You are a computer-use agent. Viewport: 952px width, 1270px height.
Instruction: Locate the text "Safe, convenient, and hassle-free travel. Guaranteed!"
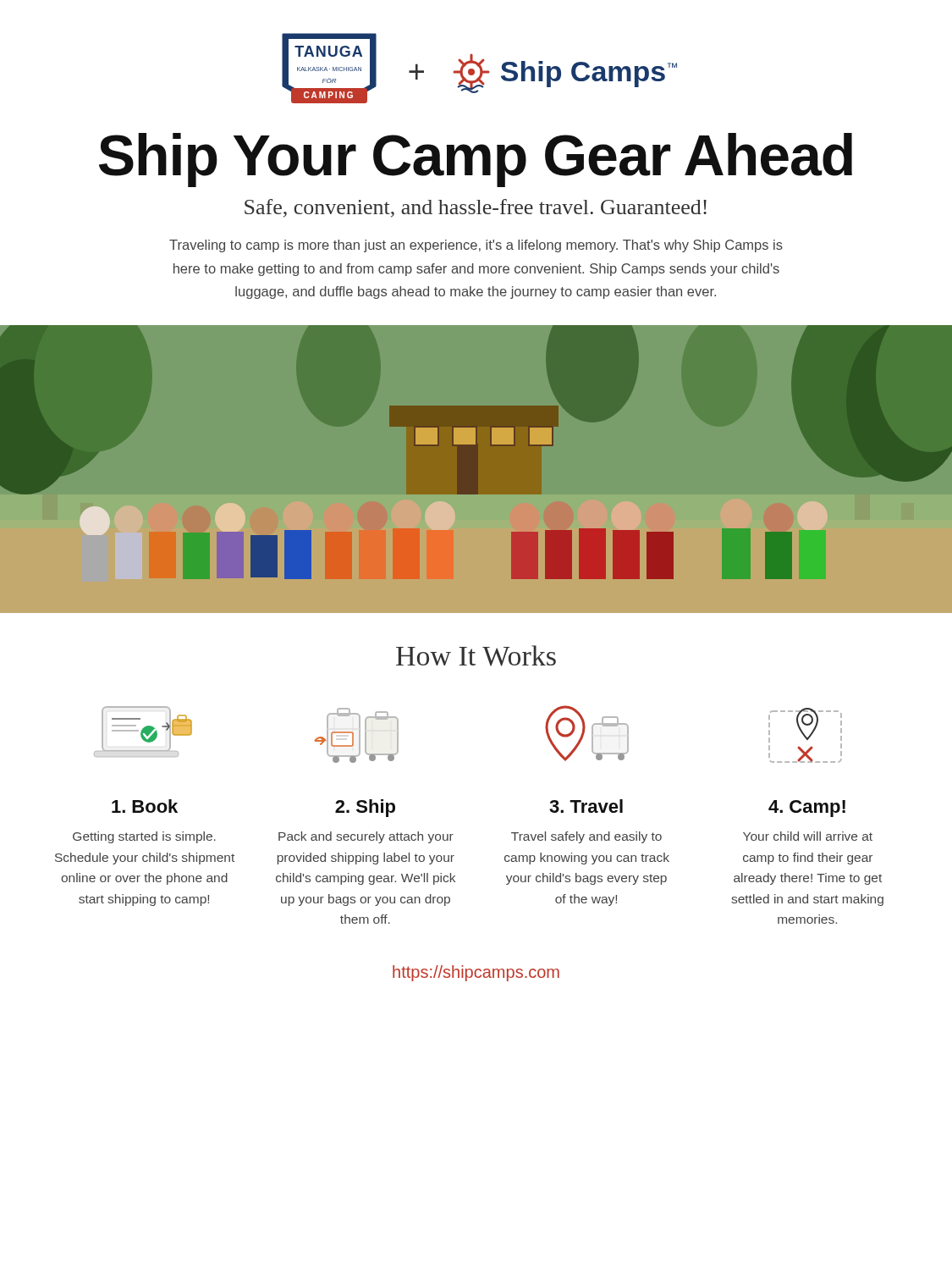[476, 207]
